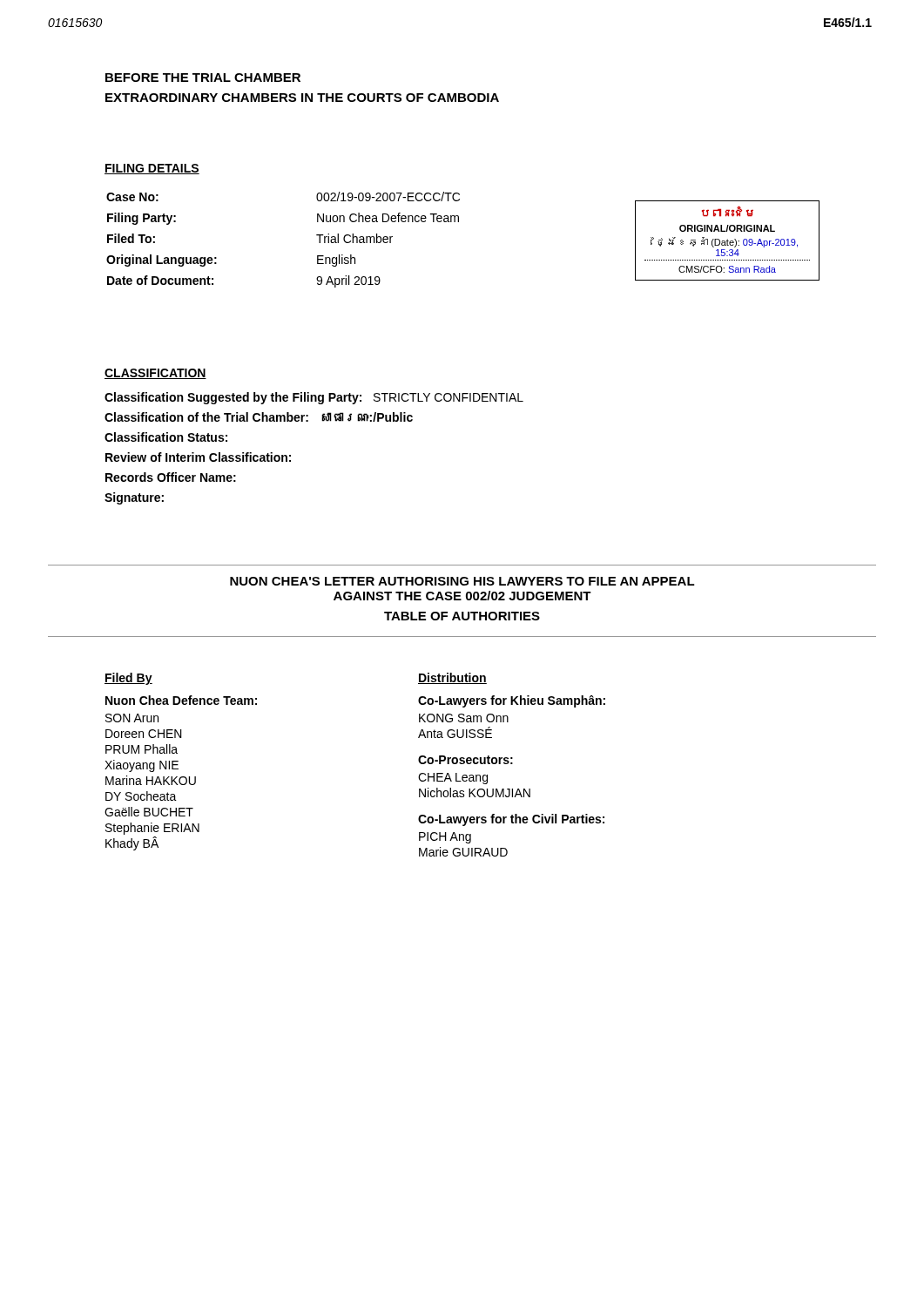This screenshot has height=1307, width=924.
Task: Locate the passage starting "Co-Lawyers for Khieu"
Action: (x=512, y=701)
